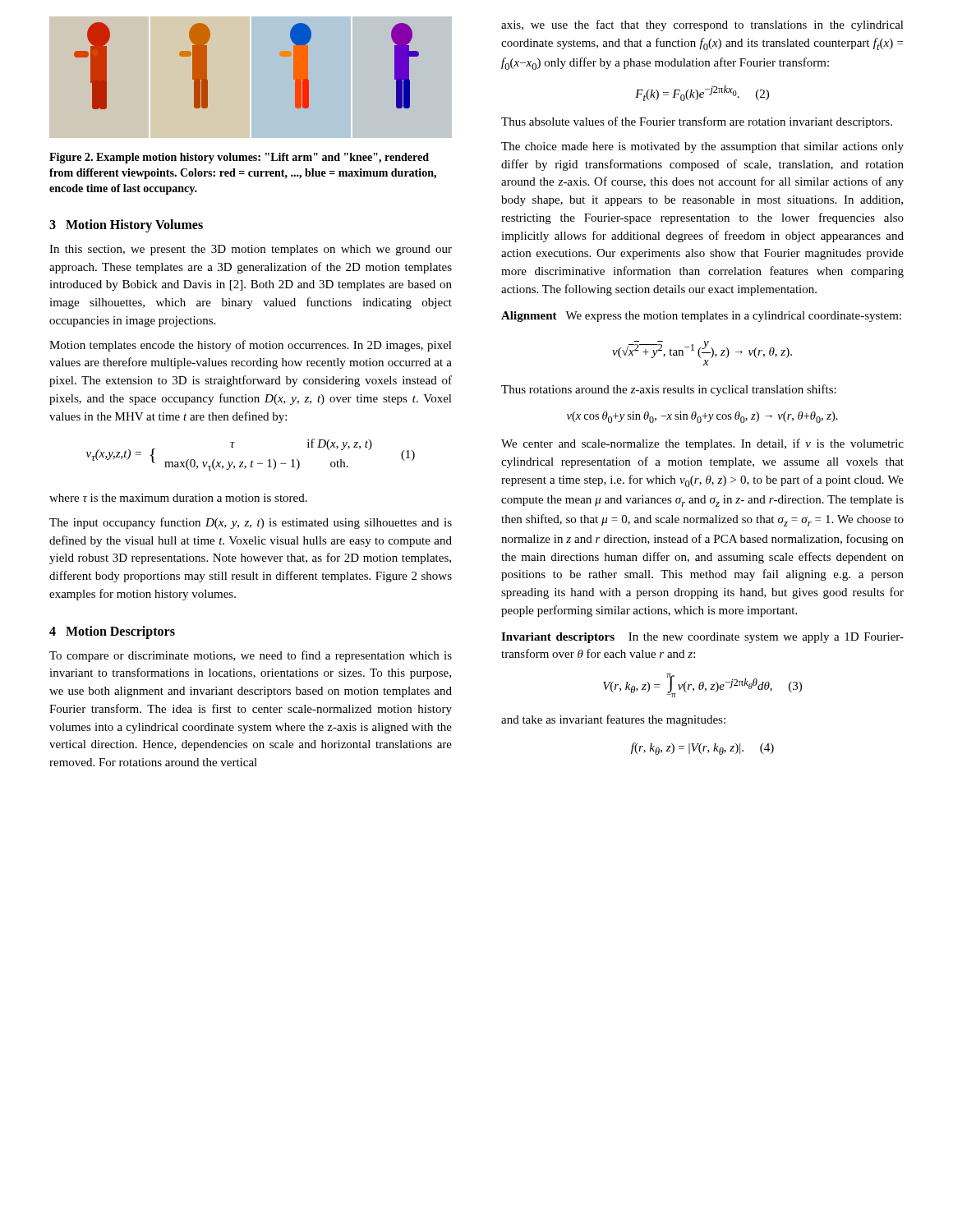Find the photo
Screen dimensions: 1232x953
[x=251, y=80]
